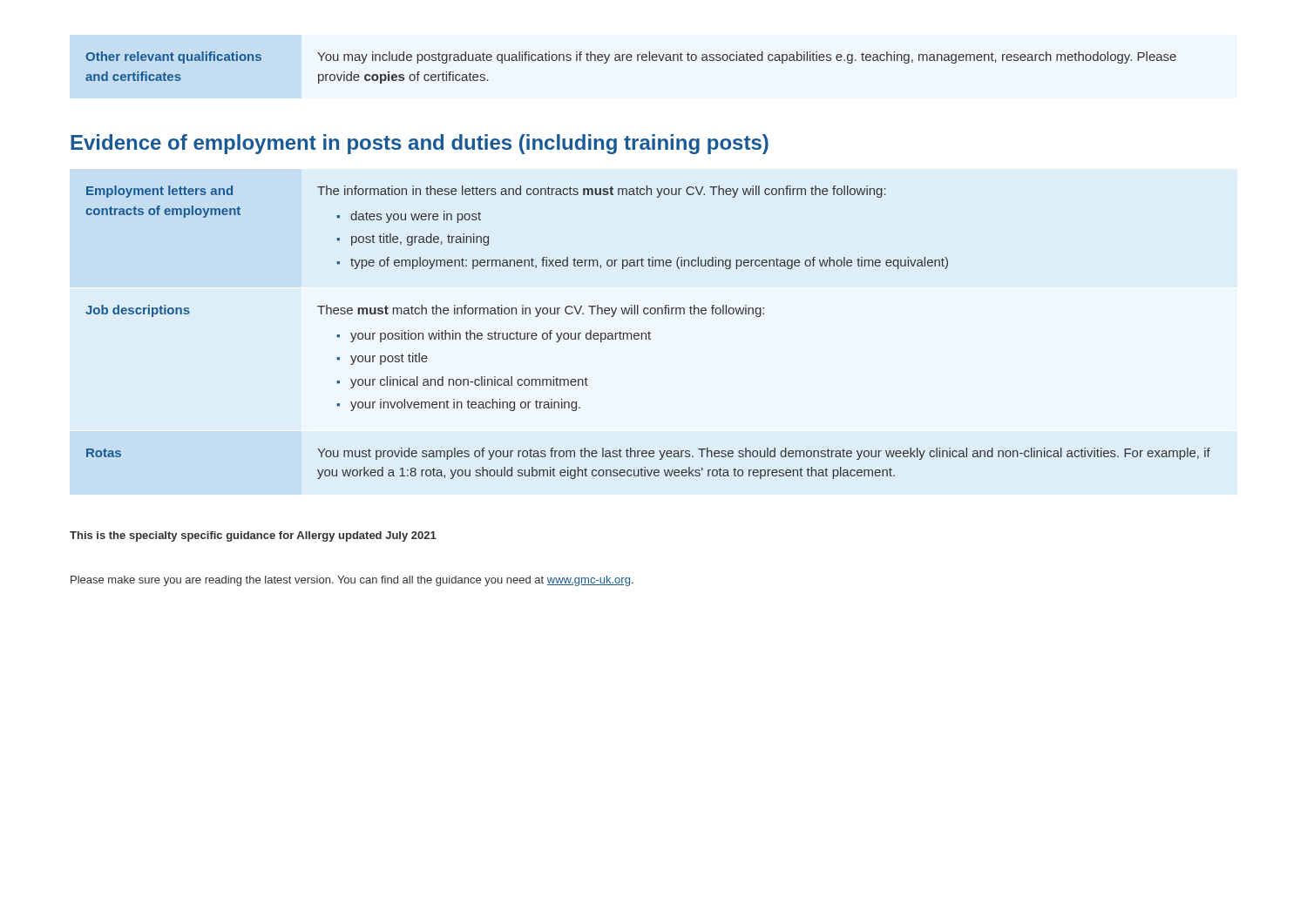Find the table that mentions "You may include"

click(654, 67)
